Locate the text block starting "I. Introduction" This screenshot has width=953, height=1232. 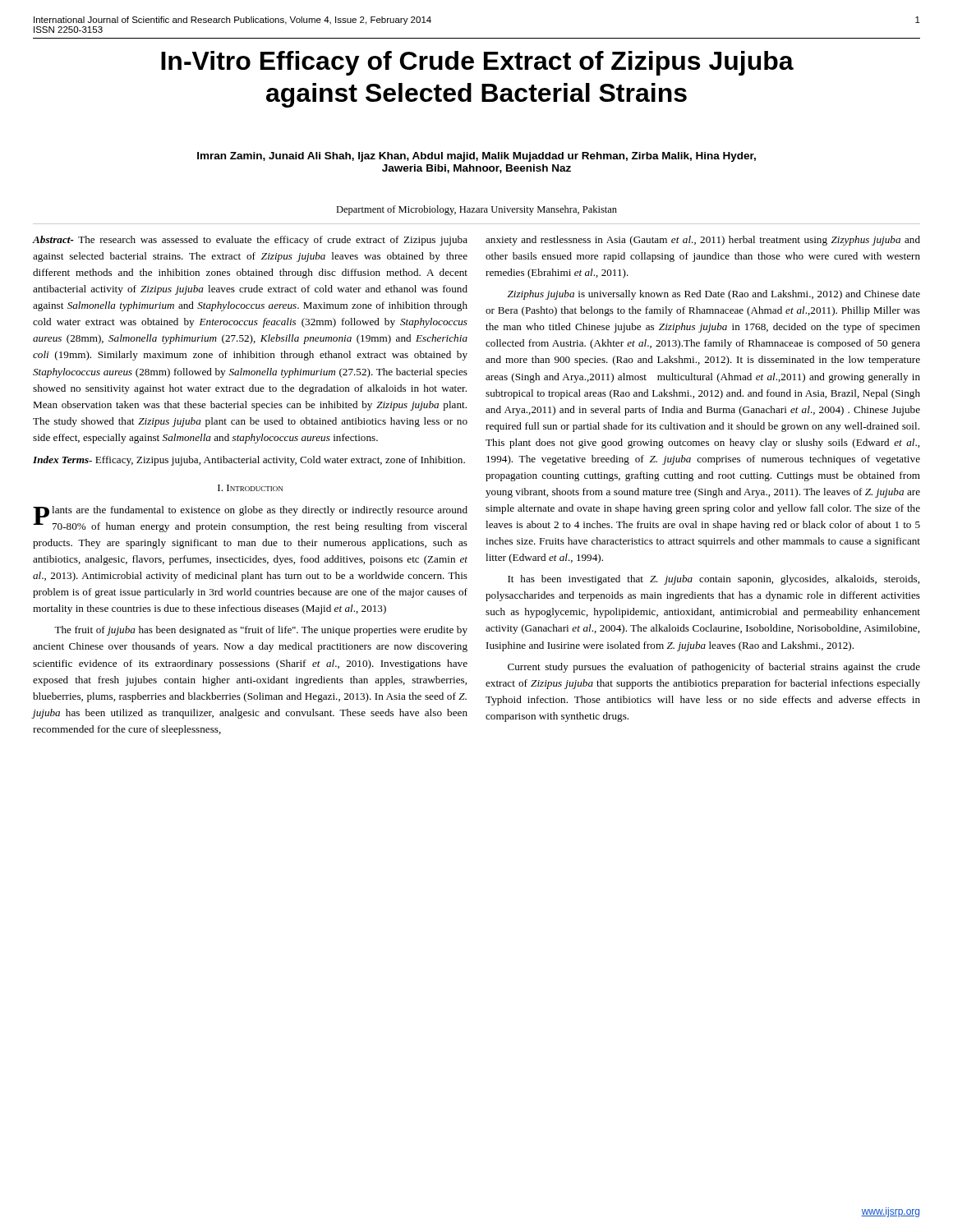tap(250, 487)
